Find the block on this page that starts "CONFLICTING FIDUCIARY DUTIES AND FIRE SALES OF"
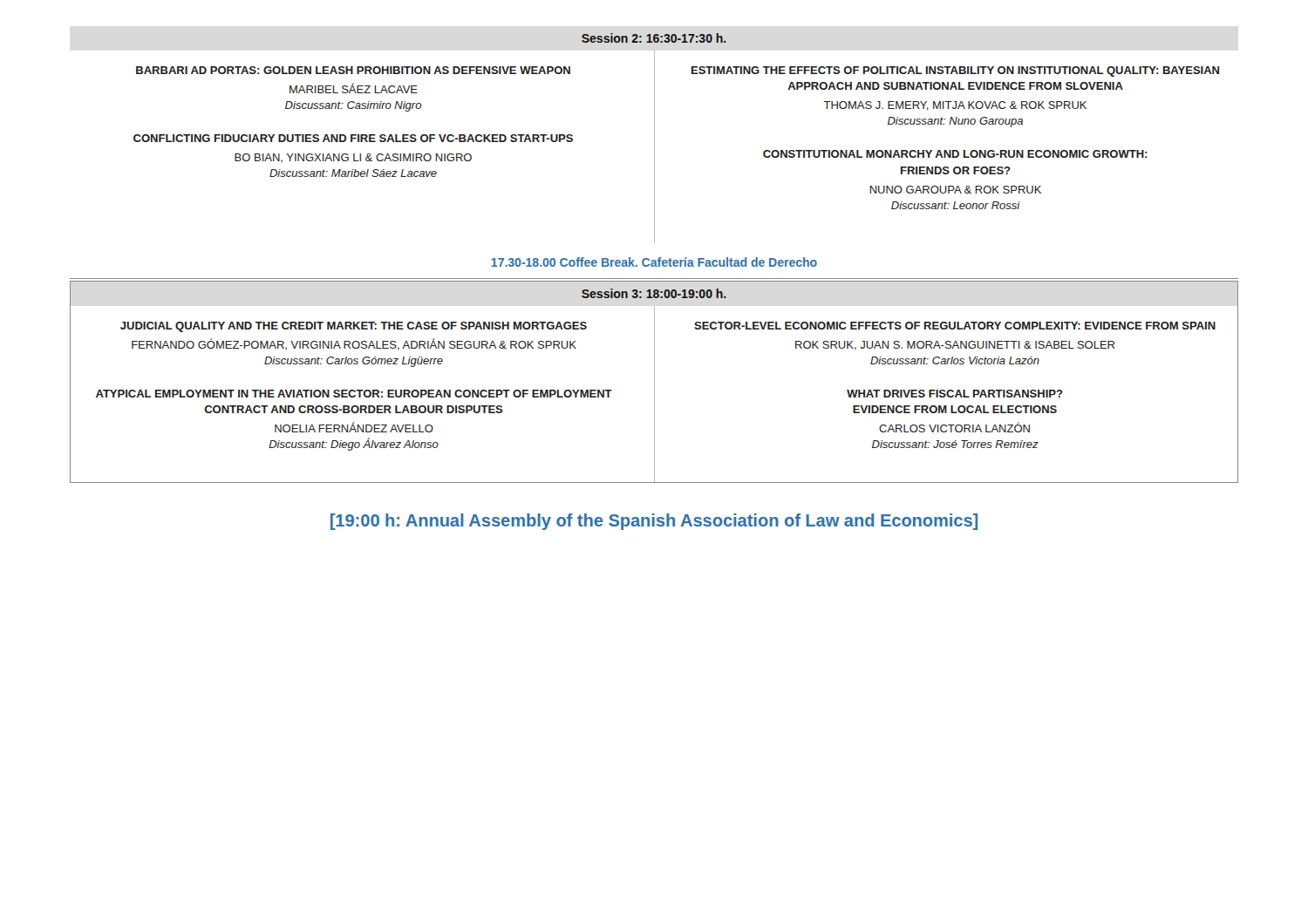This screenshot has height=924, width=1308. tap(353, 155)
